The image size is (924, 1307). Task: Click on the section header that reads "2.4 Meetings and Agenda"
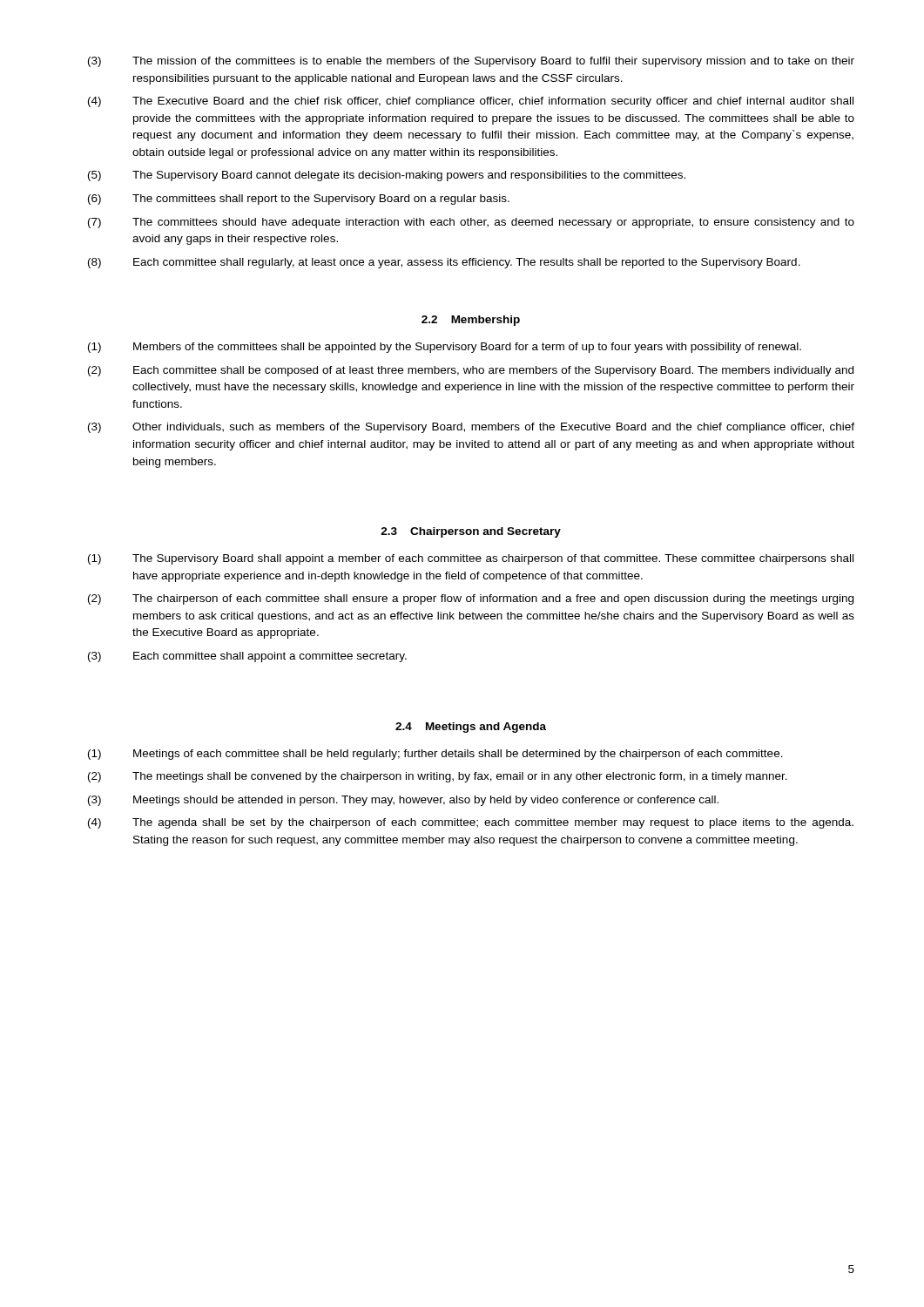click(x=471, y=726)
